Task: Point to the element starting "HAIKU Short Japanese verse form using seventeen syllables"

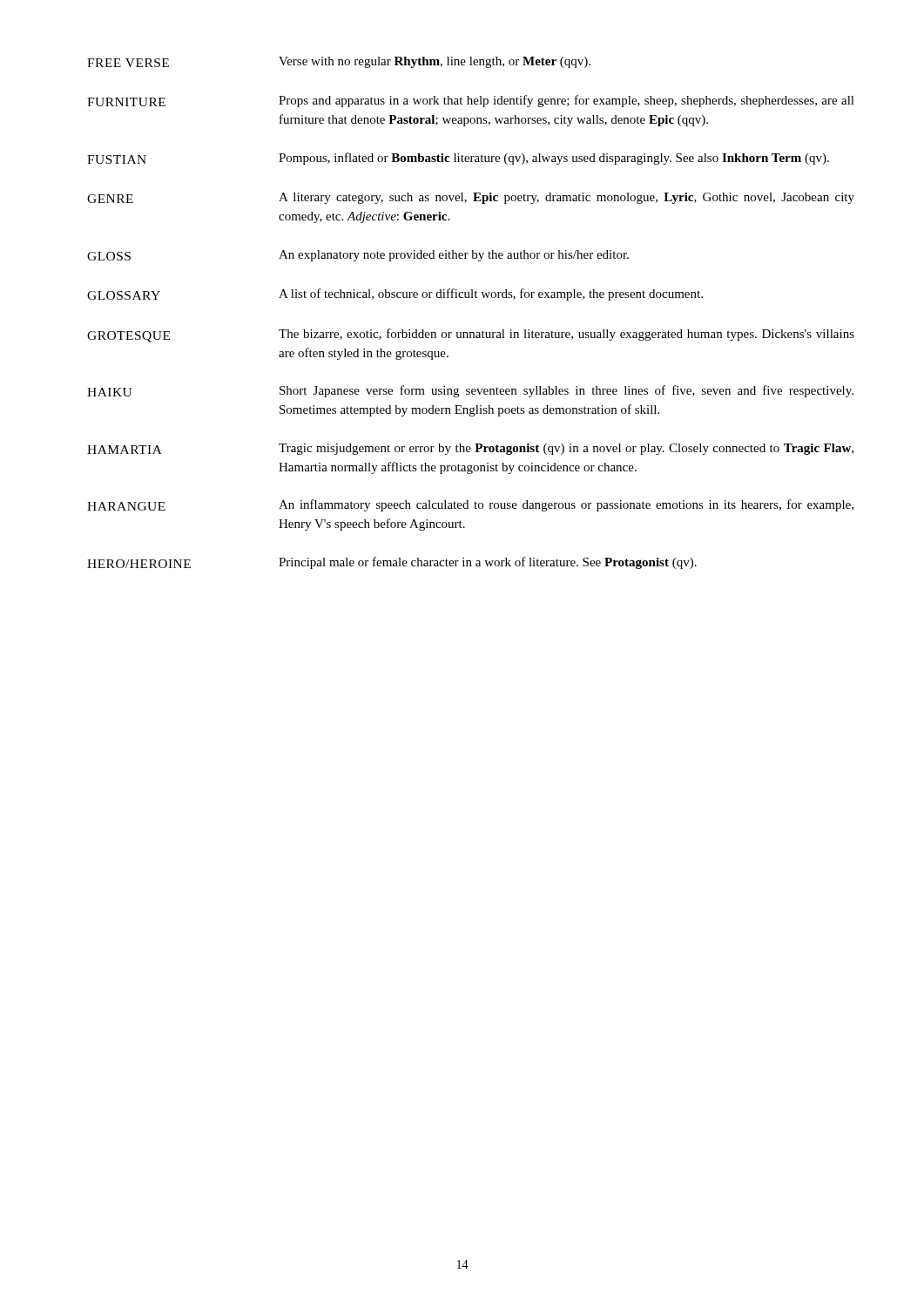Action: tap(471, 401)
